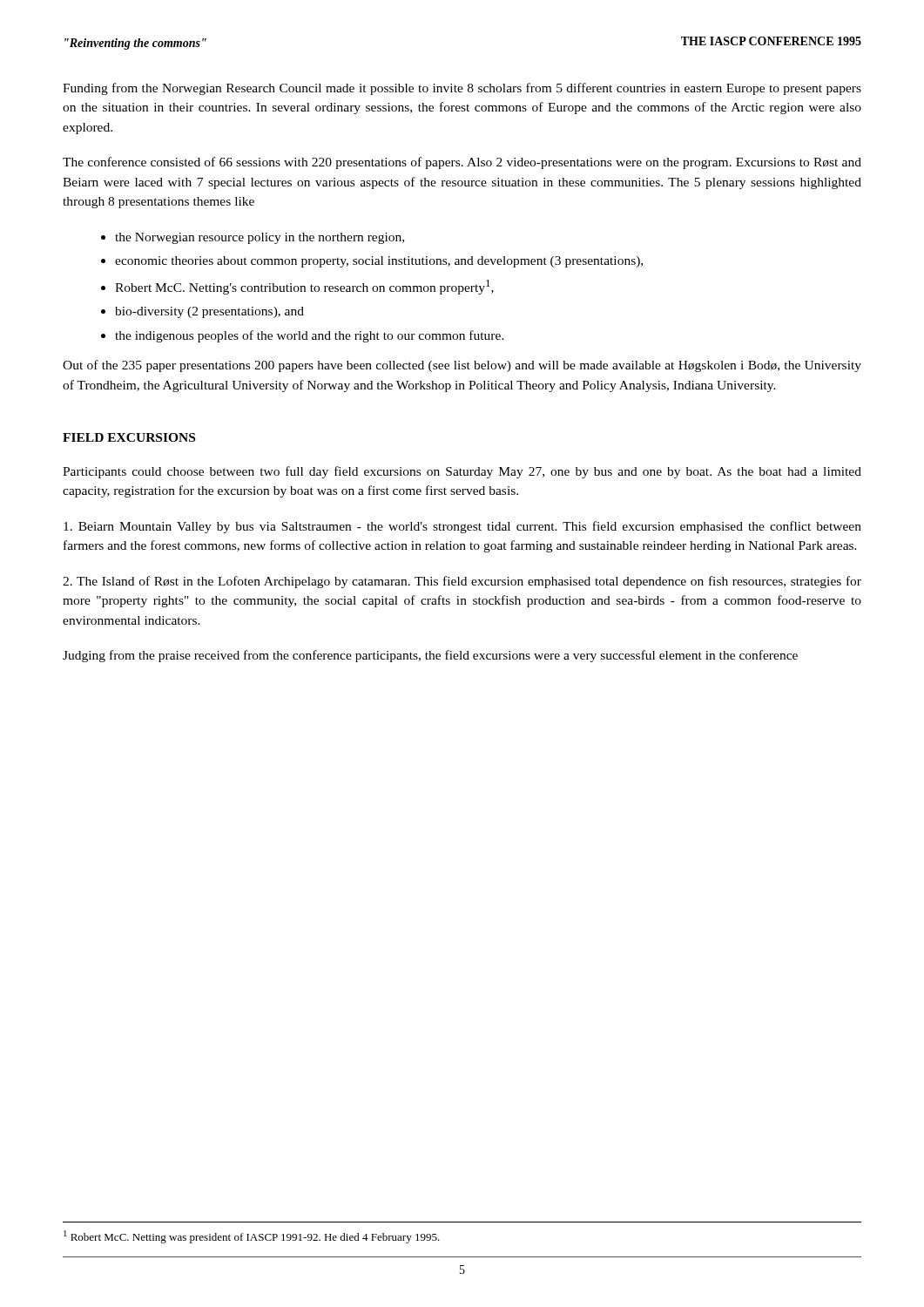
Task: Locate the passage starting "Beiarn Mountain Valley"
Action: click(x=462, y=535)
